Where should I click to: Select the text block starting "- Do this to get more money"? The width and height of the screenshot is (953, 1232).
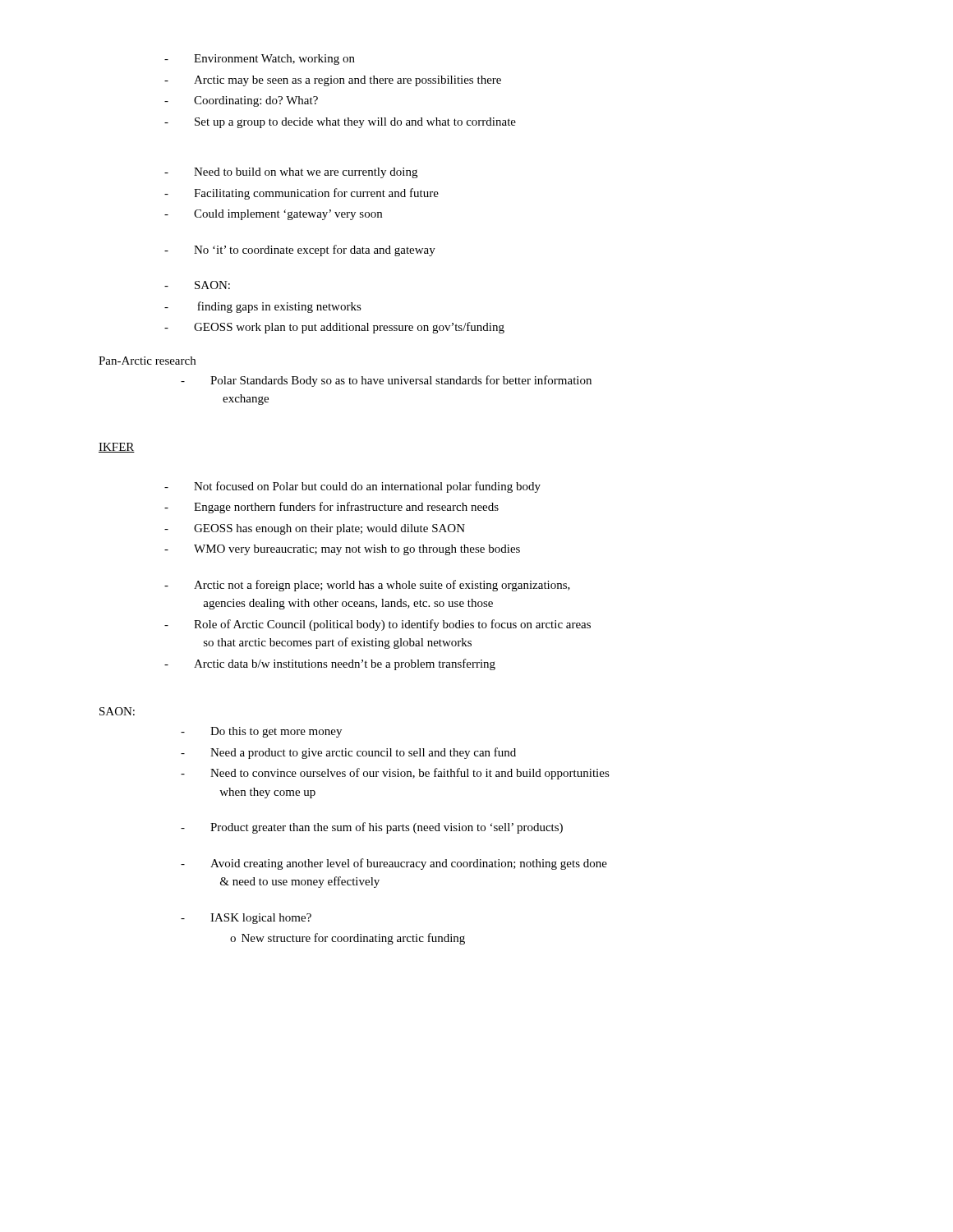pos(261,731)
